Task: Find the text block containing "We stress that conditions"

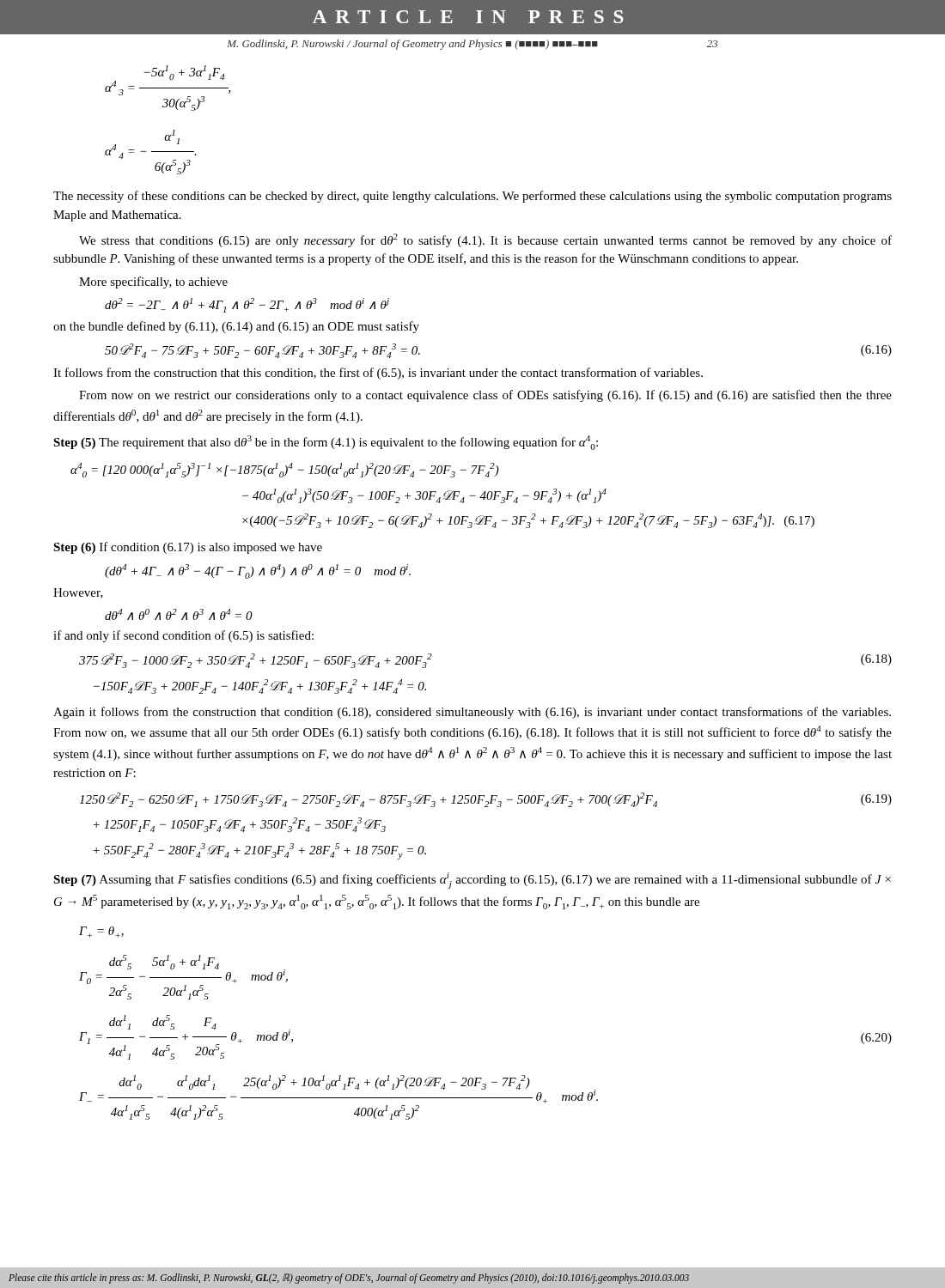Action: [x=472, y=248]
